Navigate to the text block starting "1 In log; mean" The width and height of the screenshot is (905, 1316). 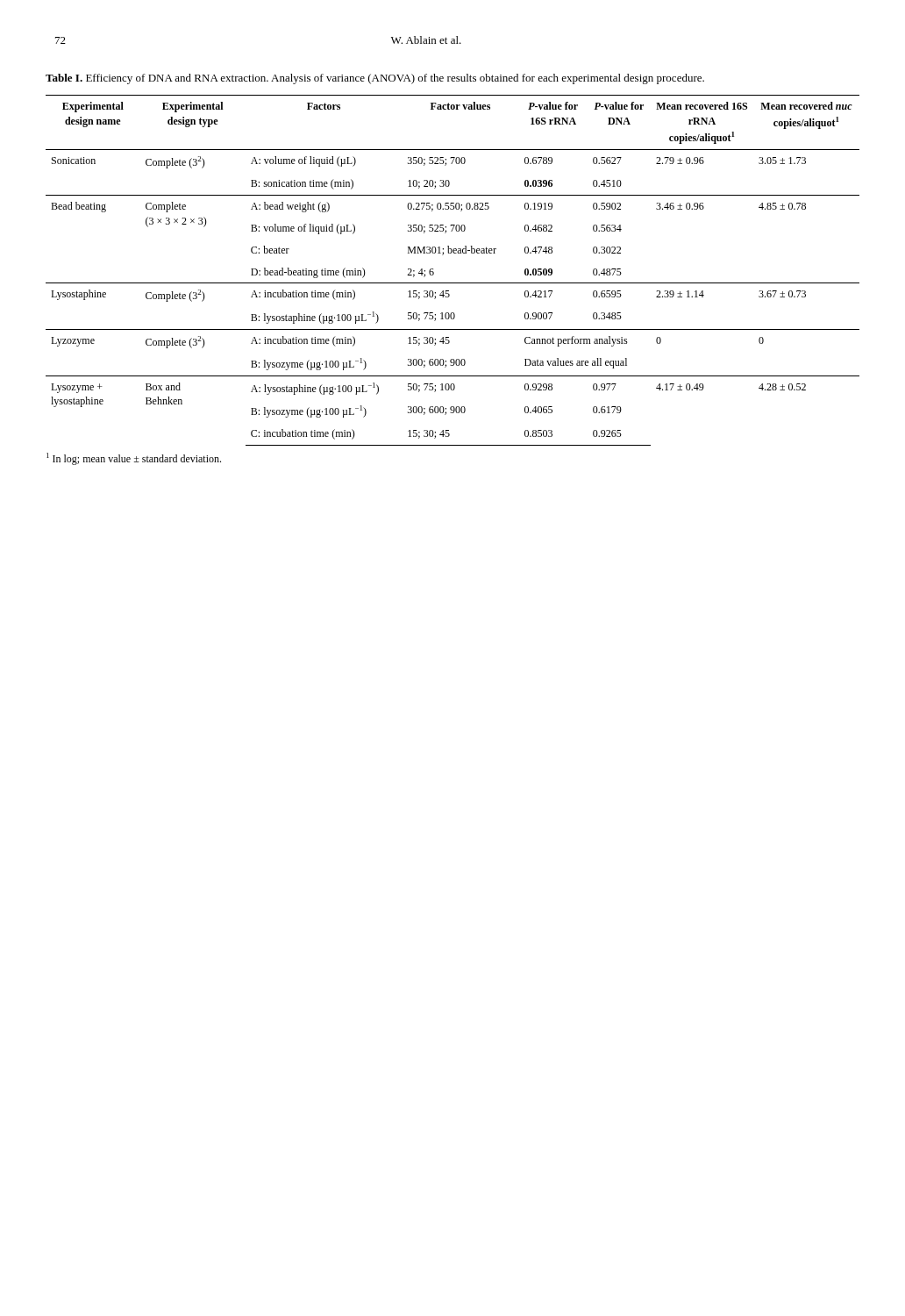coord(134,458)
